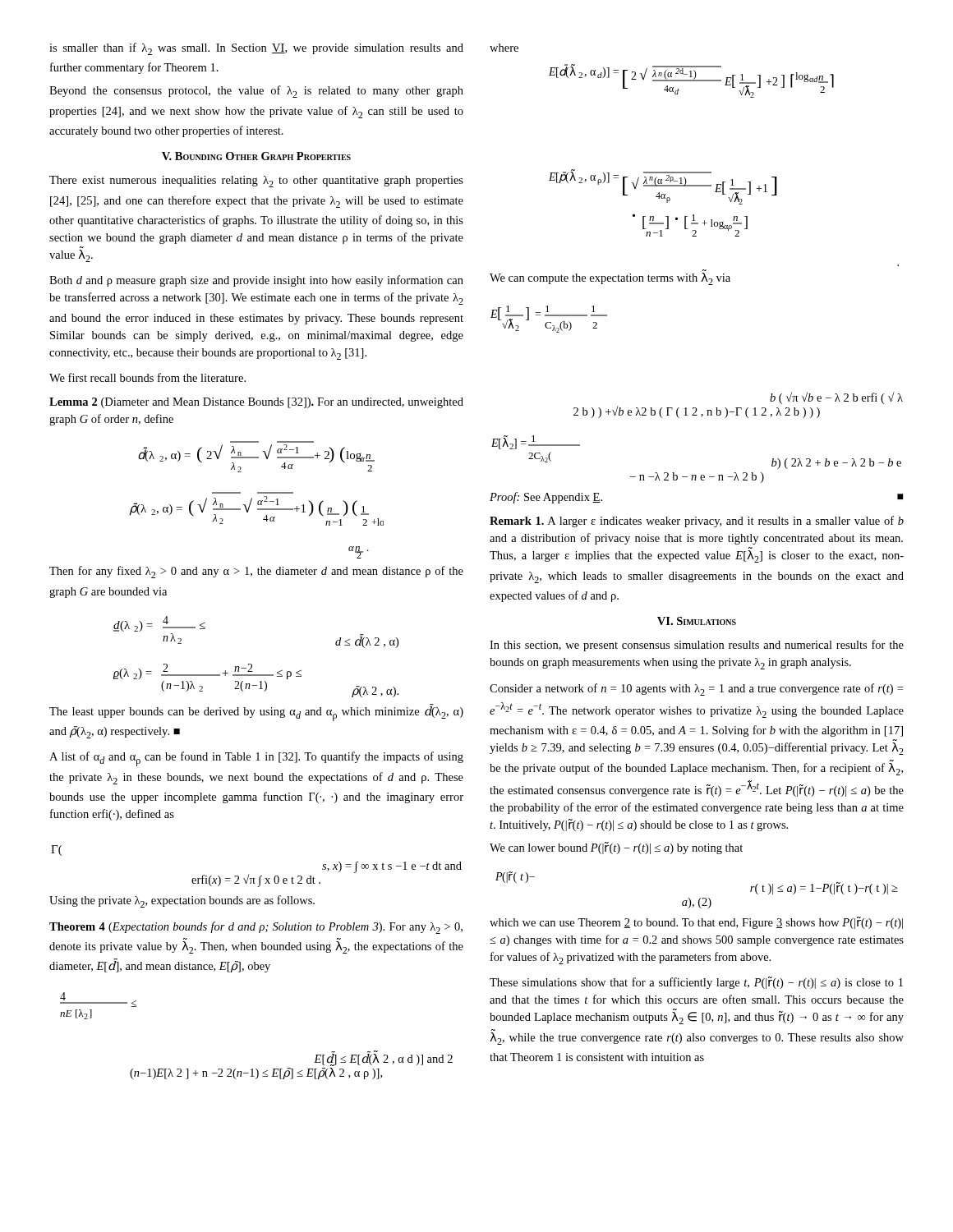Locate the region starting "Theorem 4 (Expectation bounds for"
953x1232 pixels.
pyautogui.click(x=256, y=947)
